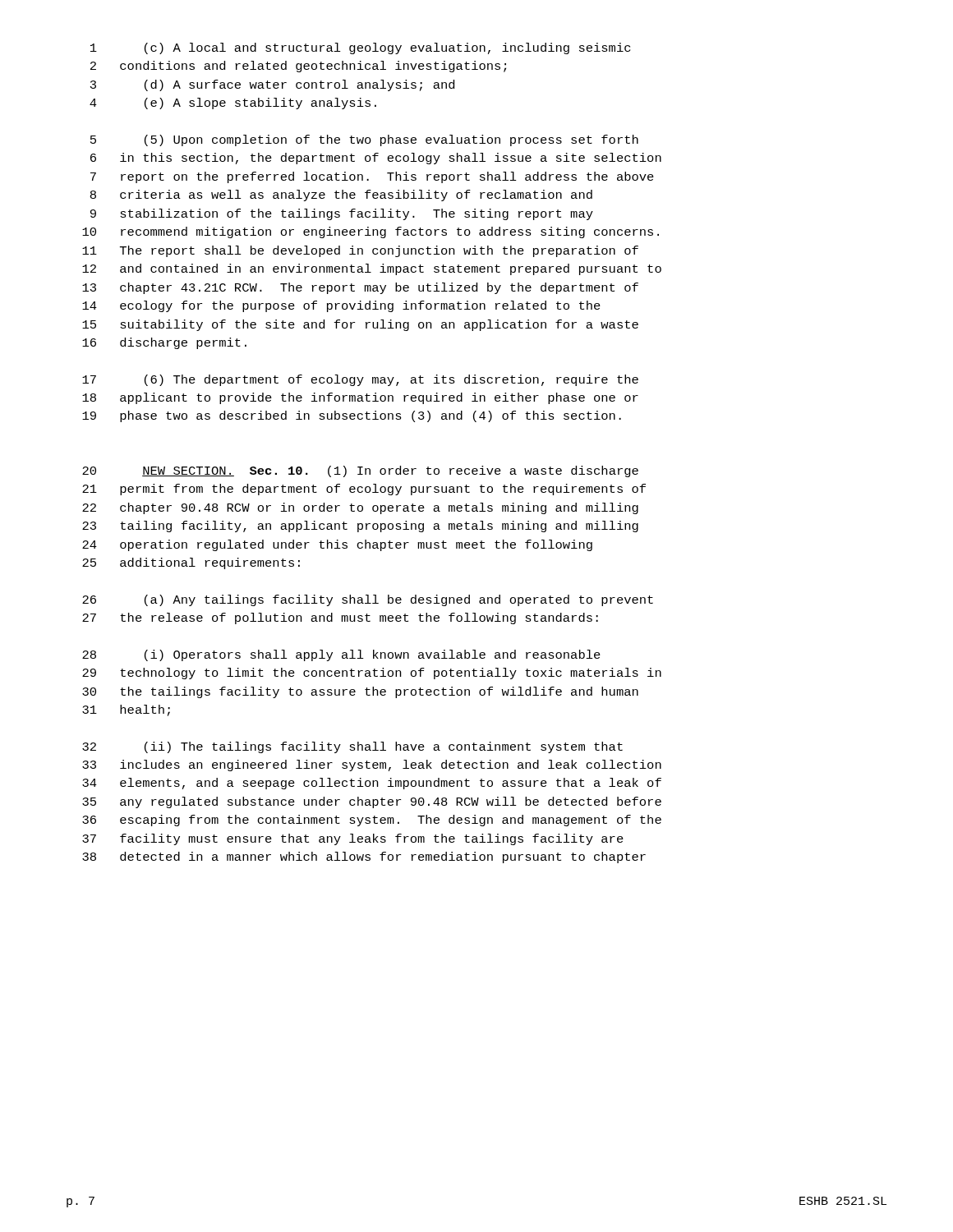953x1232 pixels.
Task: Locate the text block that says "5 (5) Upon completion of the two"
Action: [x=476, y=242]
